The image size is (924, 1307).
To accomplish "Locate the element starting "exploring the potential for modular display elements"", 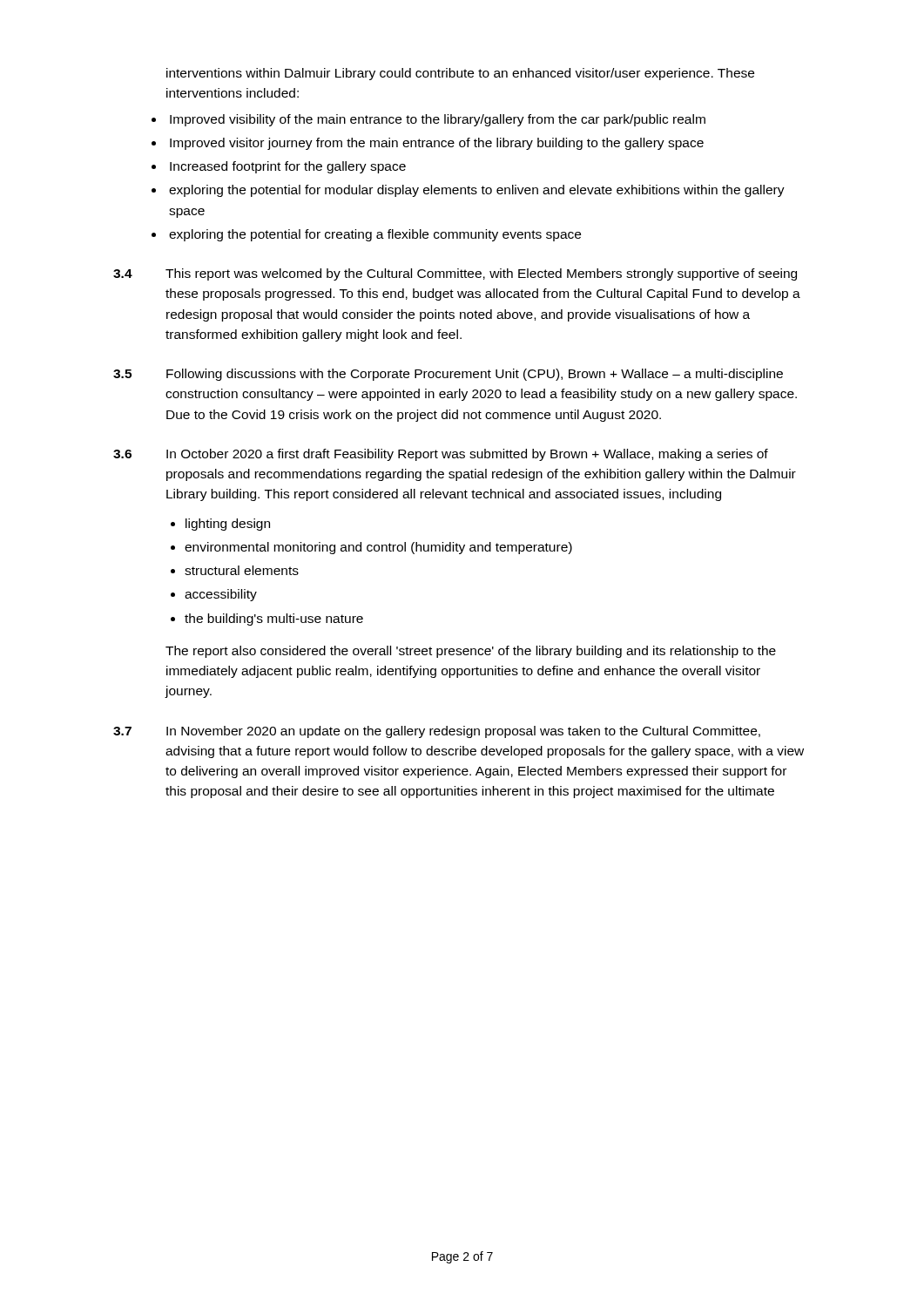I will (x=488, y=200).
